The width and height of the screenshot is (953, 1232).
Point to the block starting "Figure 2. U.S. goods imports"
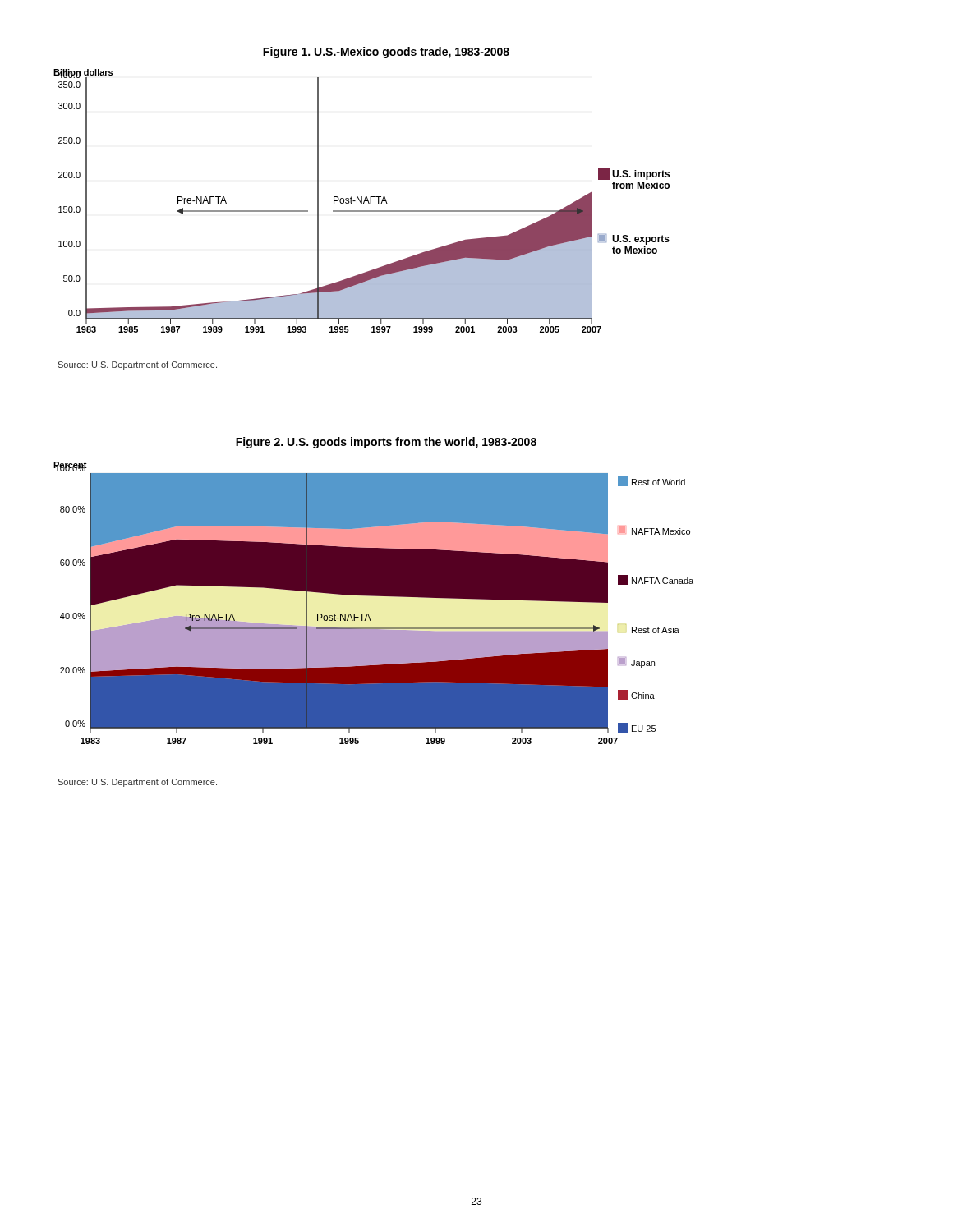(x=386, y=442)
